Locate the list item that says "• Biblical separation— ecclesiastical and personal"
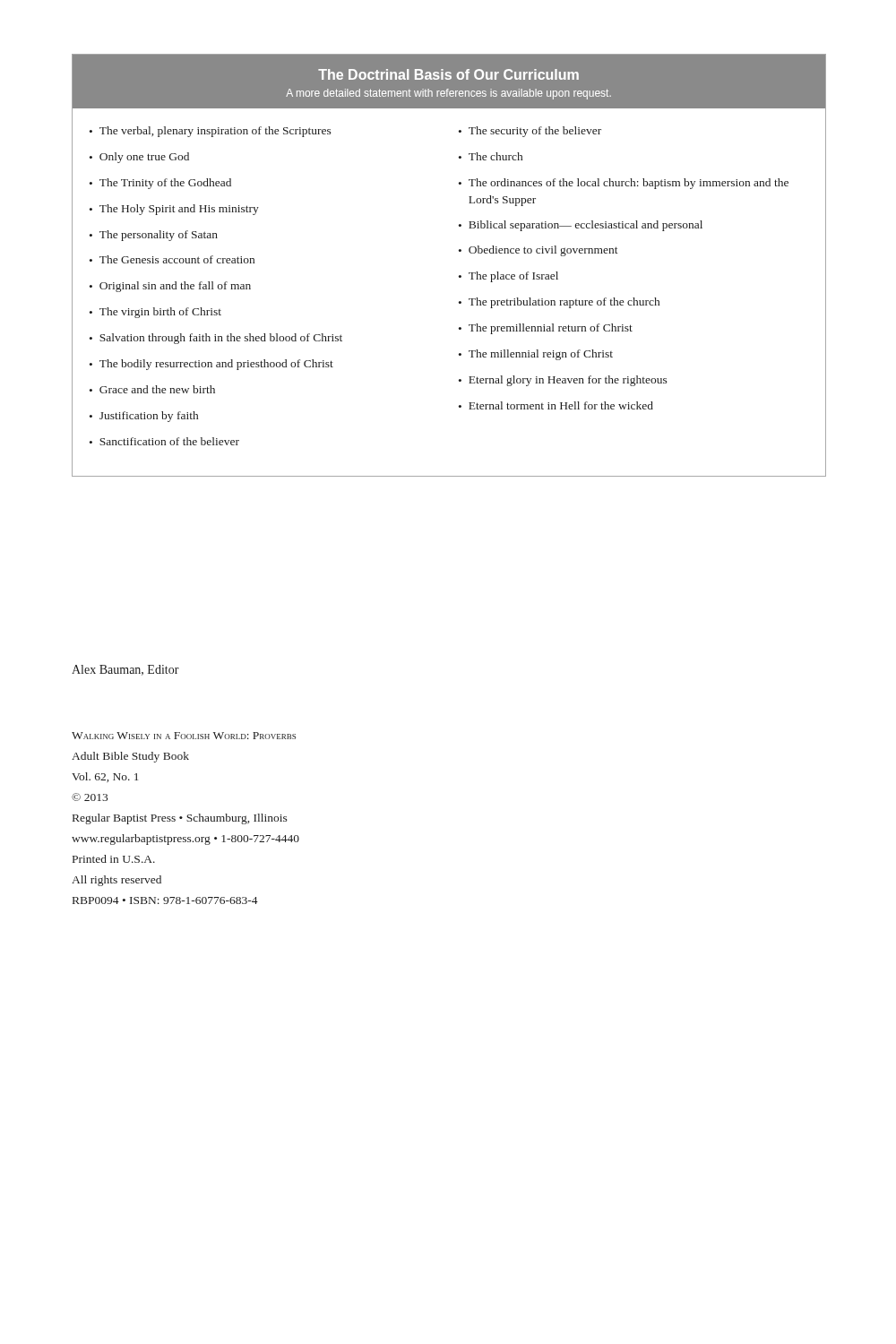896x1344 pixels. coord(633,225)
